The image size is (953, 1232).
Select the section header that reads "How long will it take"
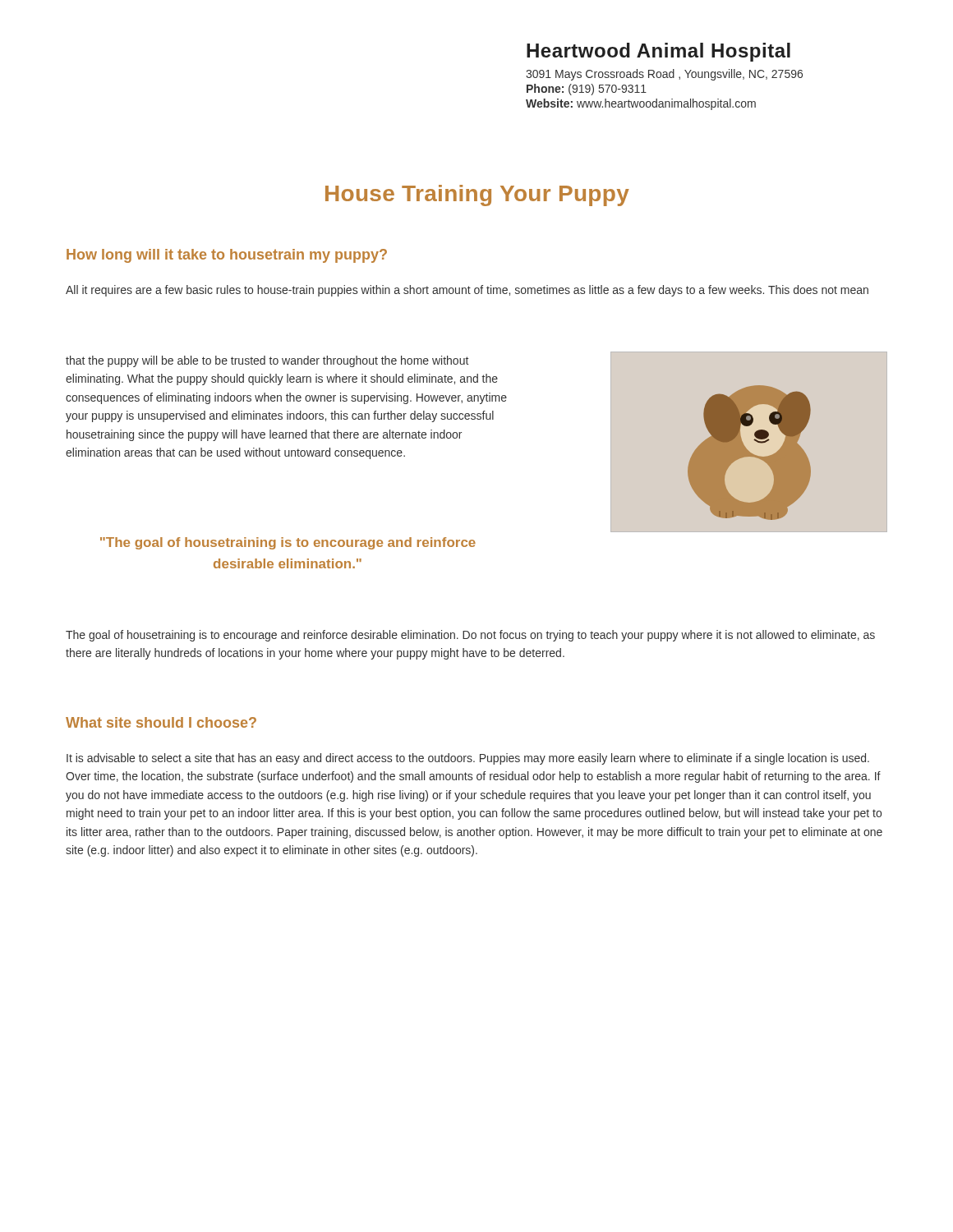(227, 255)
